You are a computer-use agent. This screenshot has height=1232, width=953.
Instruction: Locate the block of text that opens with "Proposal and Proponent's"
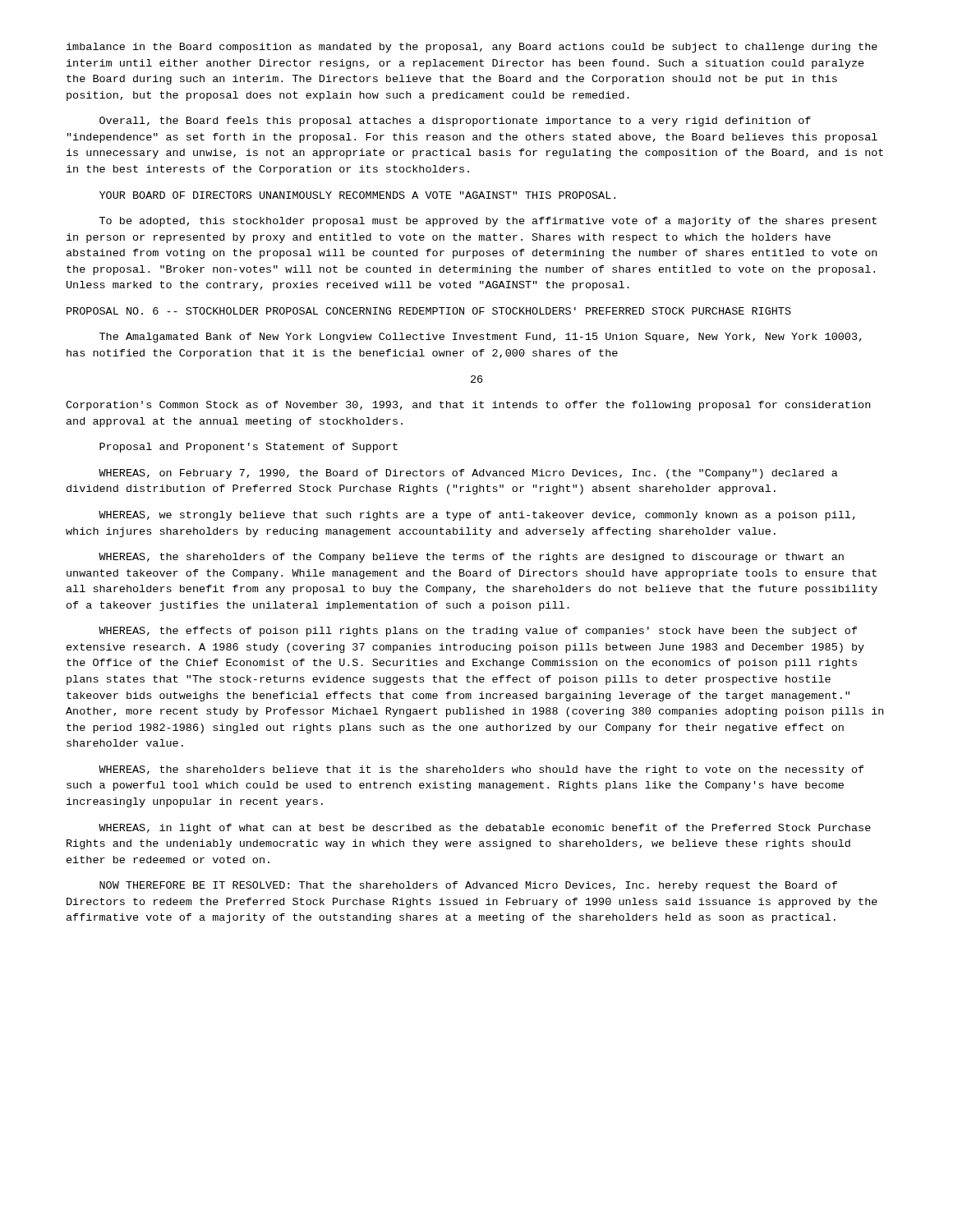pyautogui.click(x=249, y=447)
